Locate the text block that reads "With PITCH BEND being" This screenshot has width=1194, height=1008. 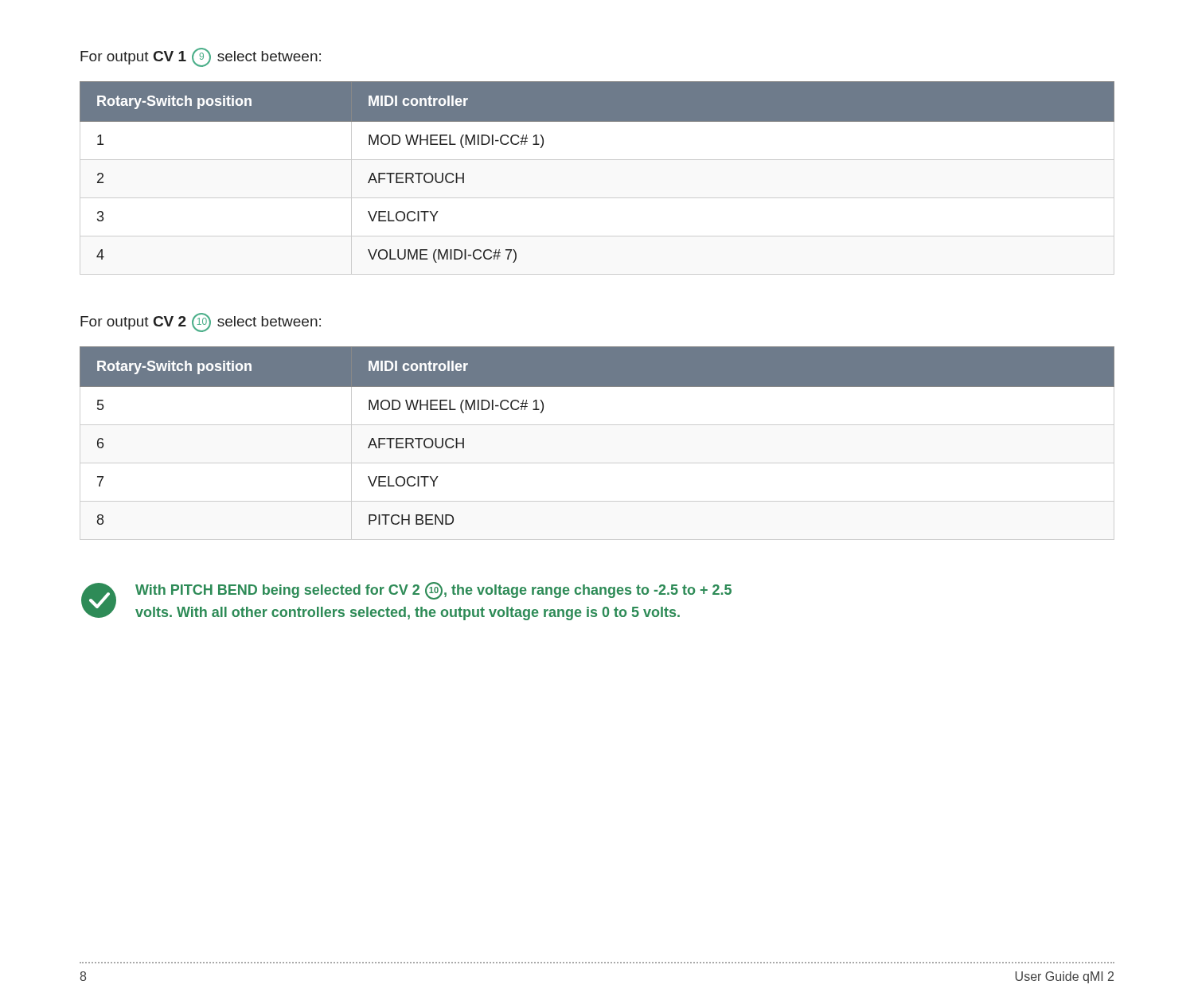tap(406, 602)
